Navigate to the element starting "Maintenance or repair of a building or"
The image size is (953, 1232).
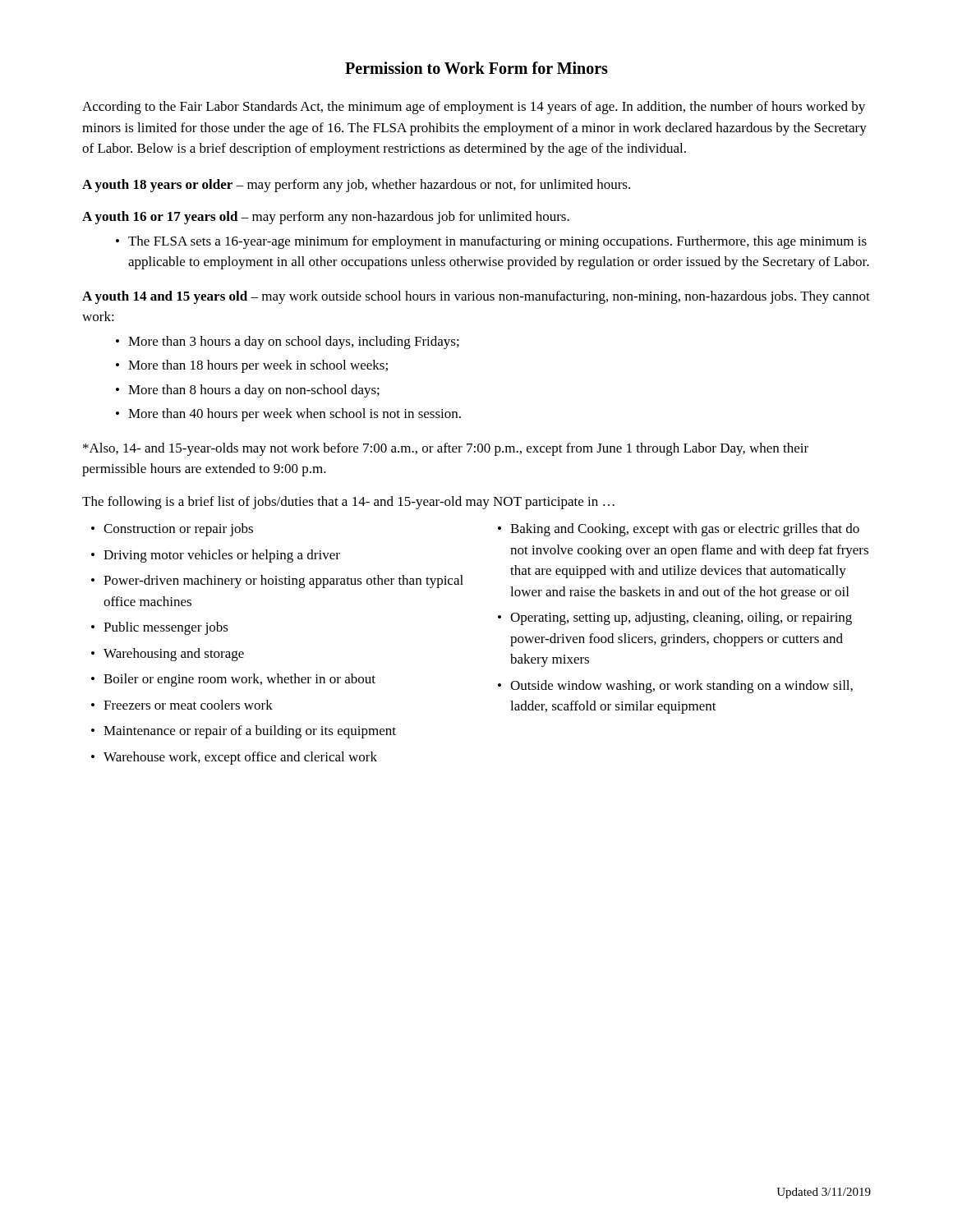284,731
